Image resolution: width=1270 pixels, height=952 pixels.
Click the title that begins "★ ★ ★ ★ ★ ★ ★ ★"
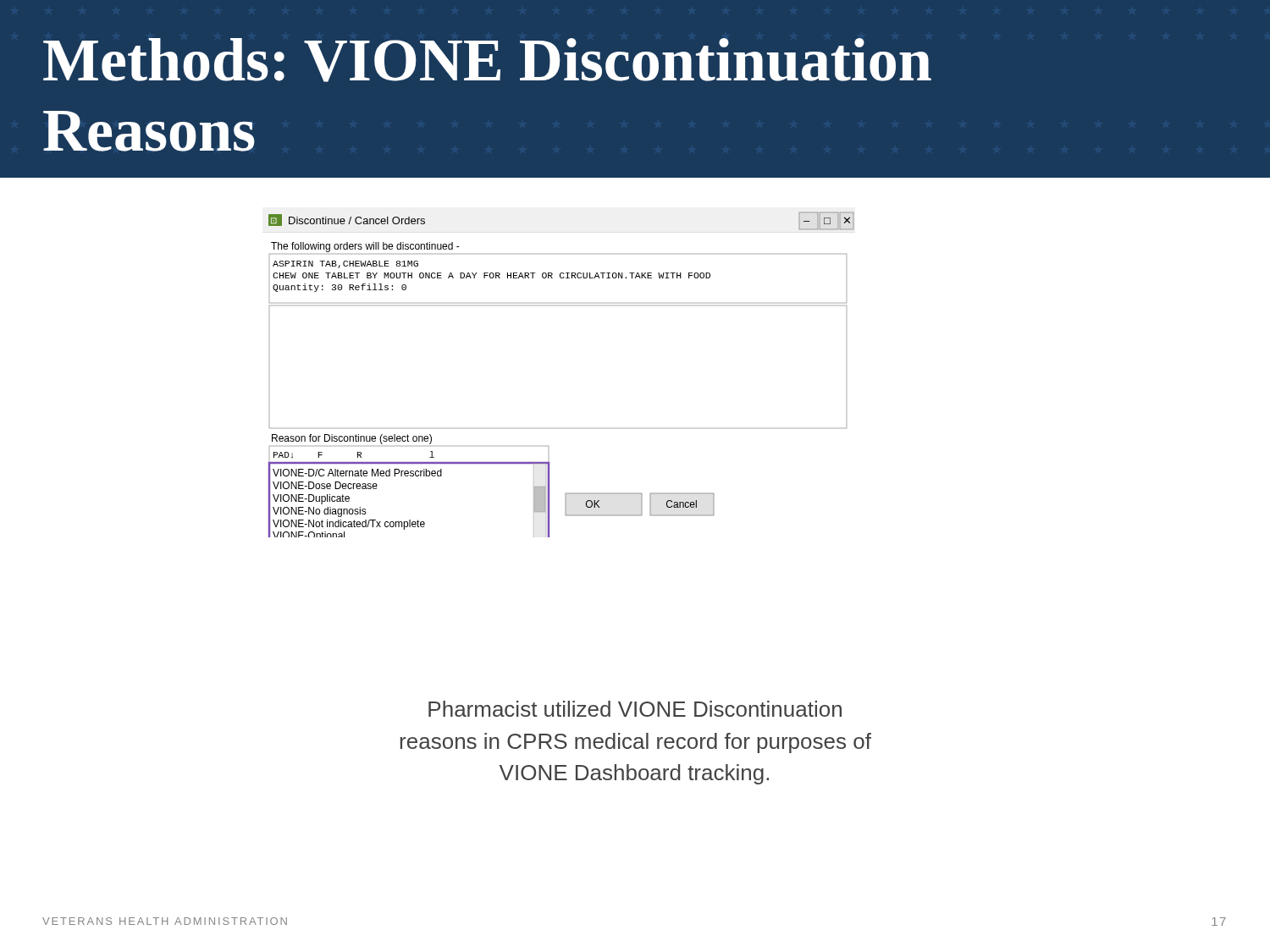(x=635, y=89)
